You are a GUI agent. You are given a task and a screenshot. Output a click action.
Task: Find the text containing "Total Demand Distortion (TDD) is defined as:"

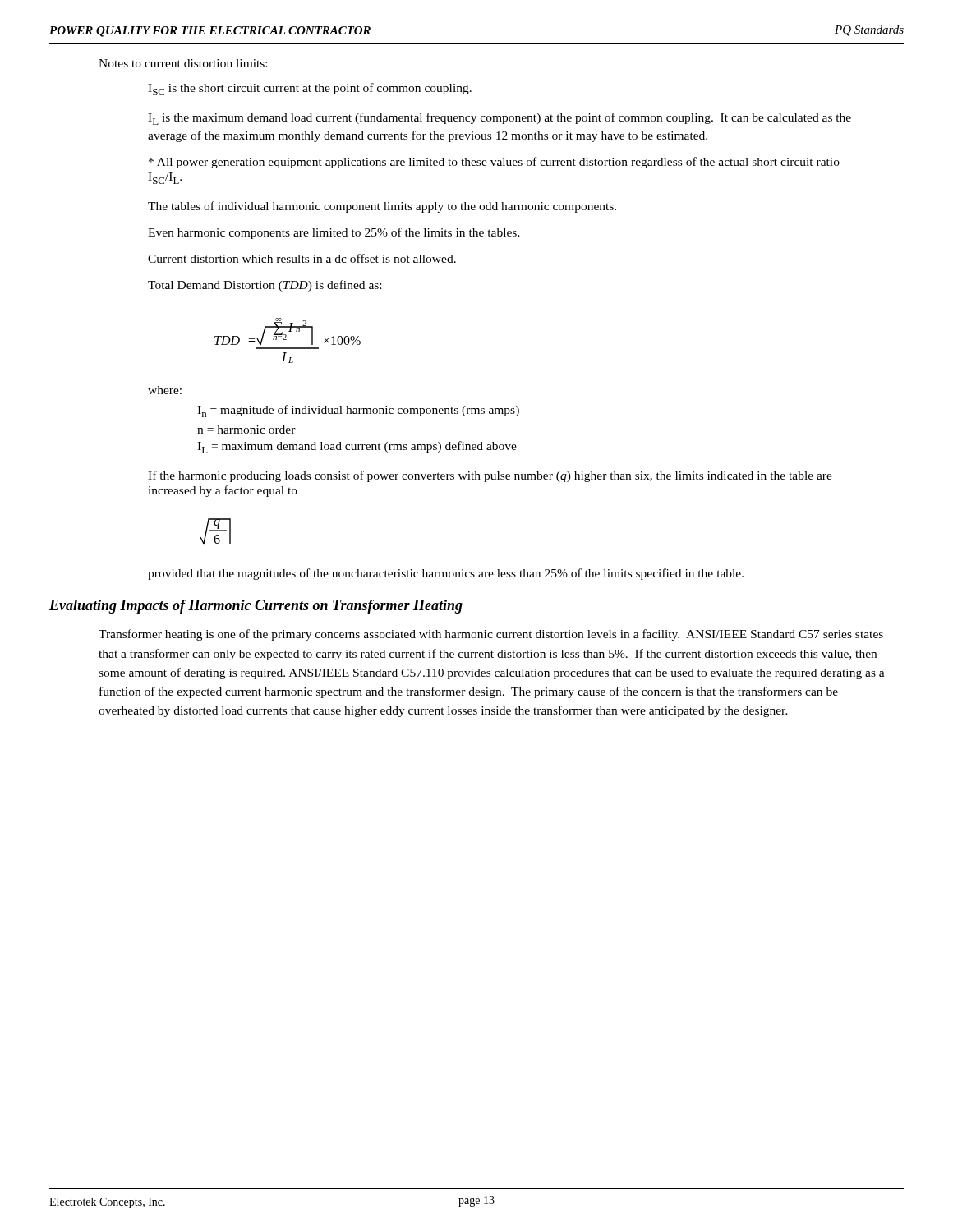265,285
